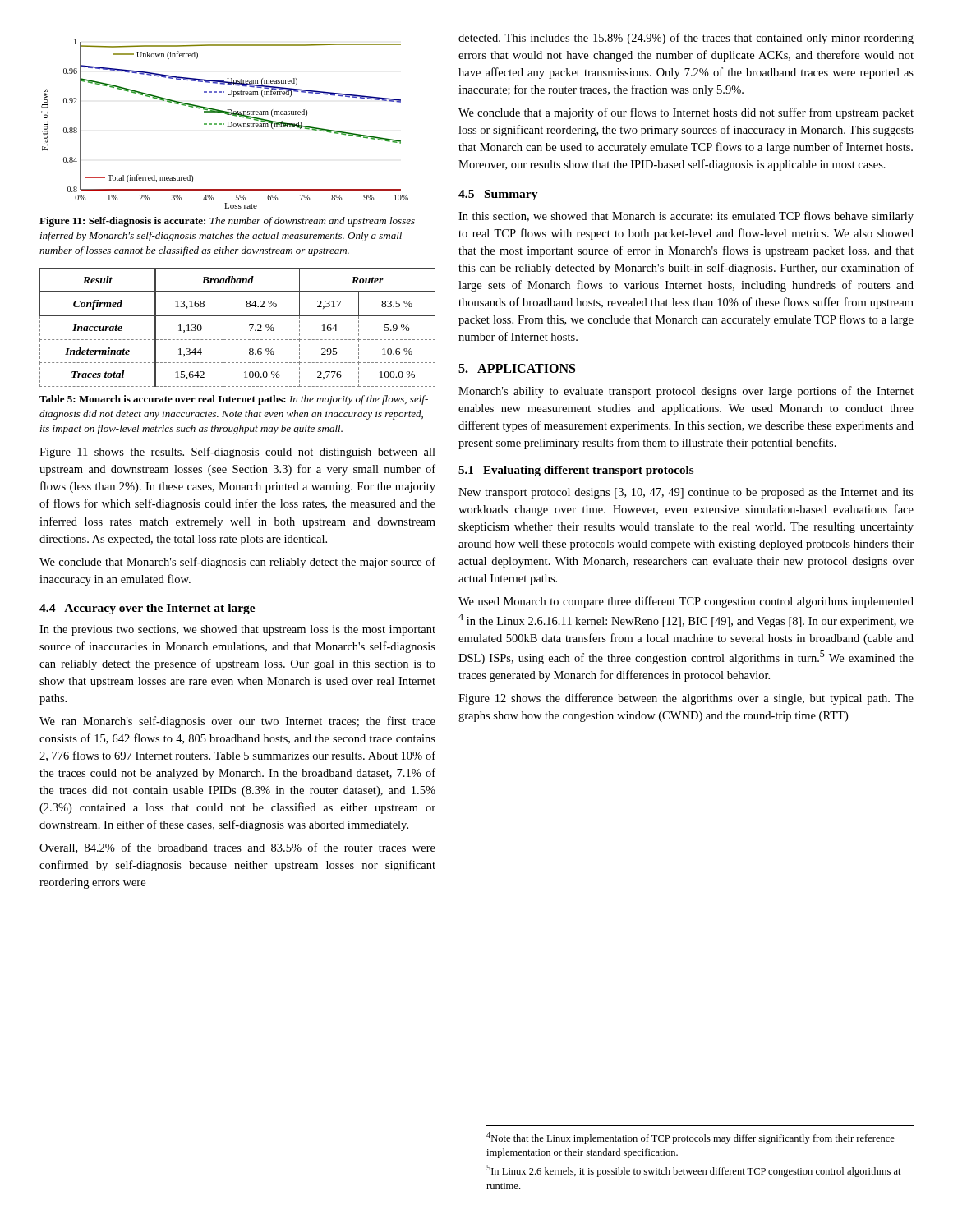This screenshot has width=953, height=1232.
Task: Find the element starting "4.4 Accuracy over the Internet at"
Action: 147,607
